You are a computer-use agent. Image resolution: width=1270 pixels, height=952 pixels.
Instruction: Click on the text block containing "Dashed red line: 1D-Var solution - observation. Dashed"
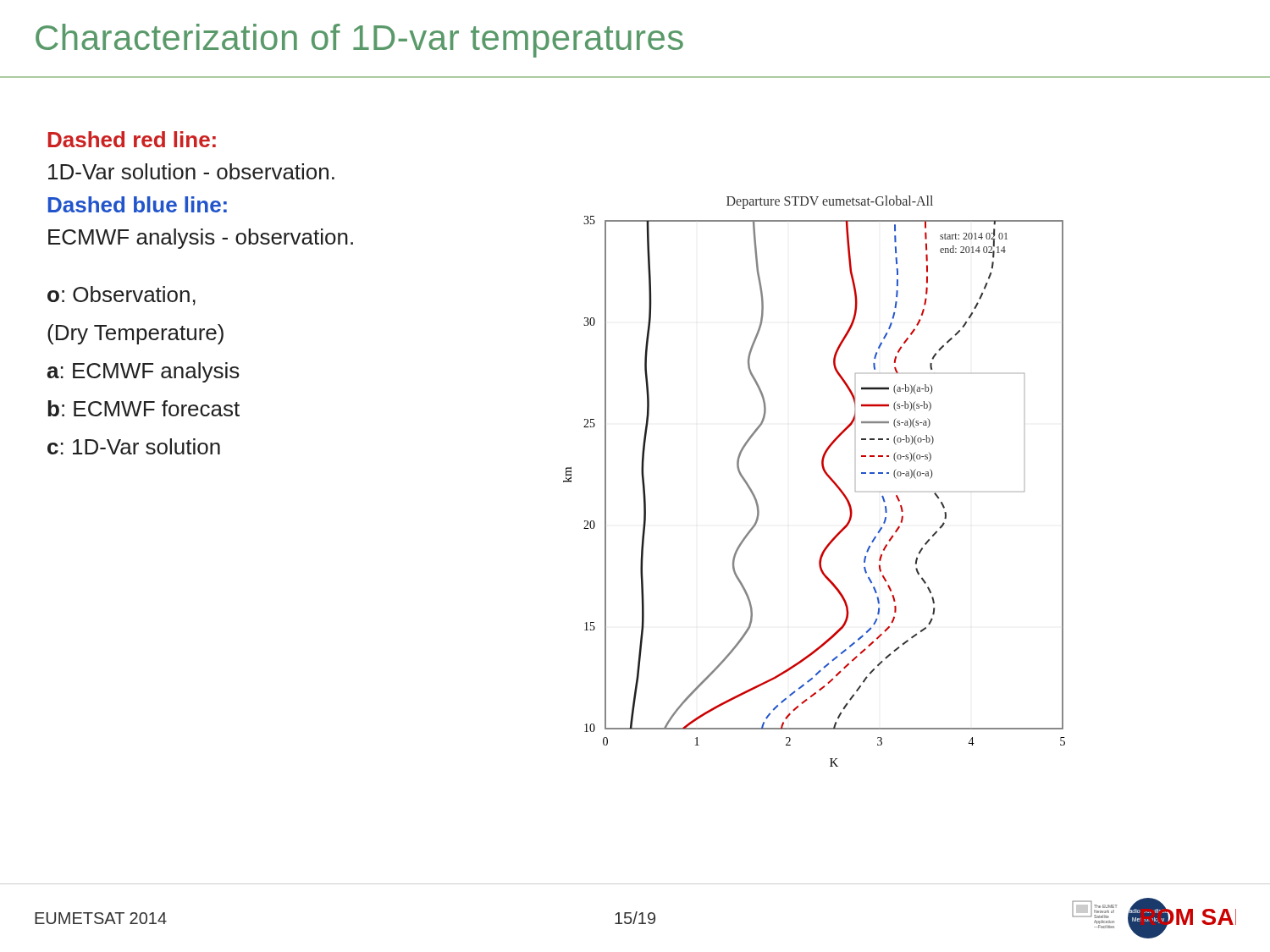click(x=214, y=190)
